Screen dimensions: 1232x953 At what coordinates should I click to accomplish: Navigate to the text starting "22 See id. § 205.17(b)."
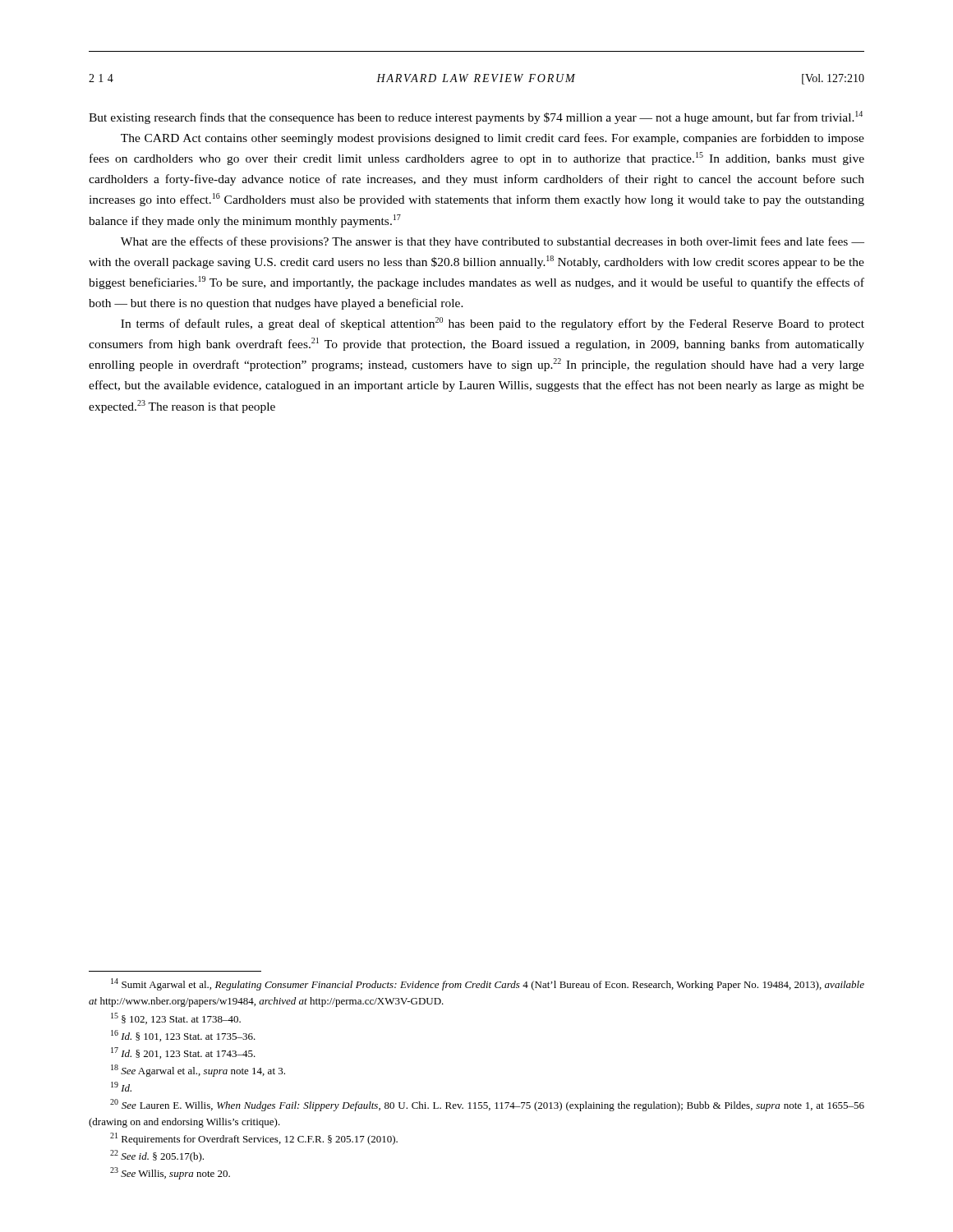(157, 1155)
